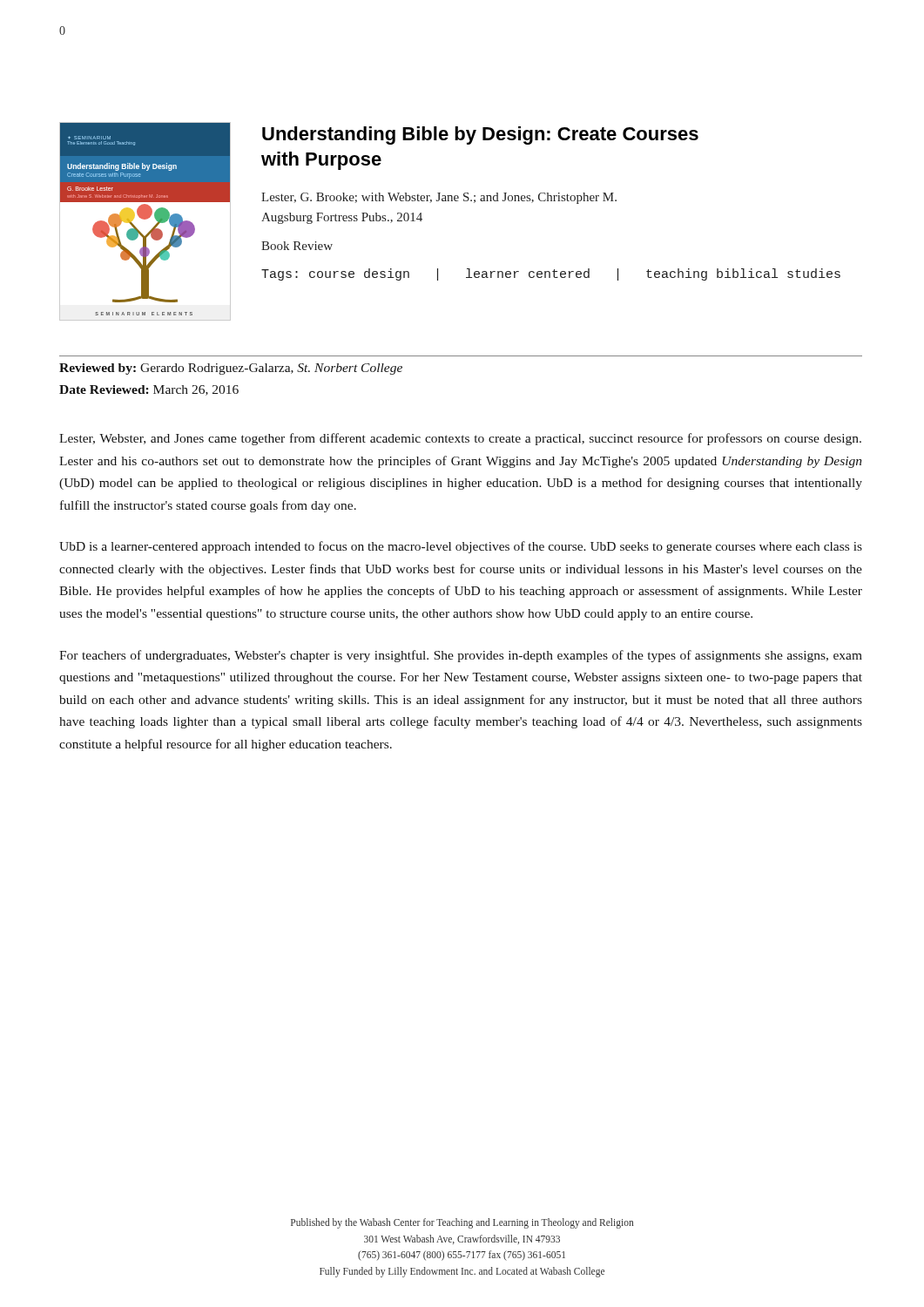Click the illustration
Screen dimensions: 1307x924
146,222
